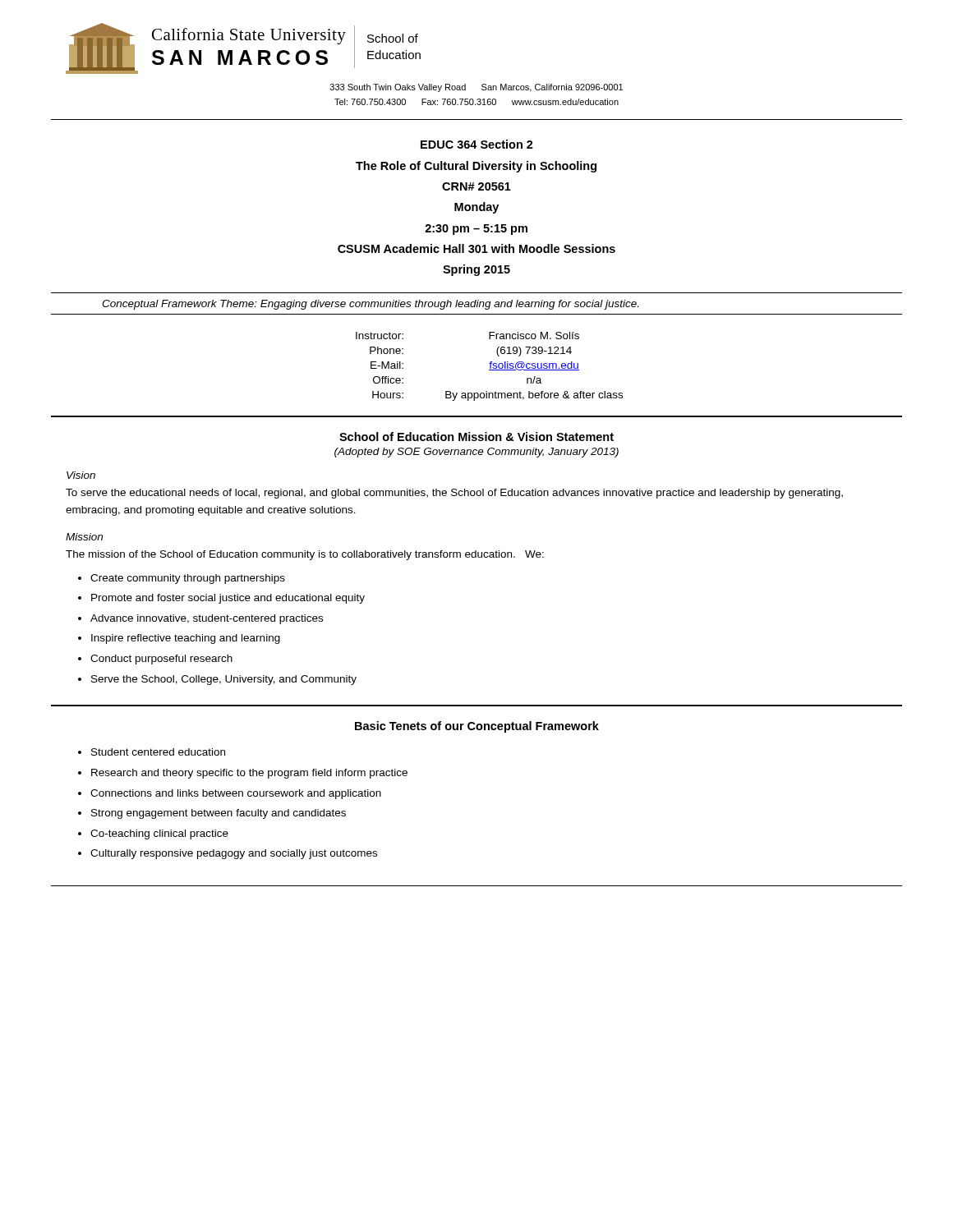This screenshot has height=1232, width=953.
Task: Select the list item that reads "Strong engagement between"
Action: click(x=218, y=813)
